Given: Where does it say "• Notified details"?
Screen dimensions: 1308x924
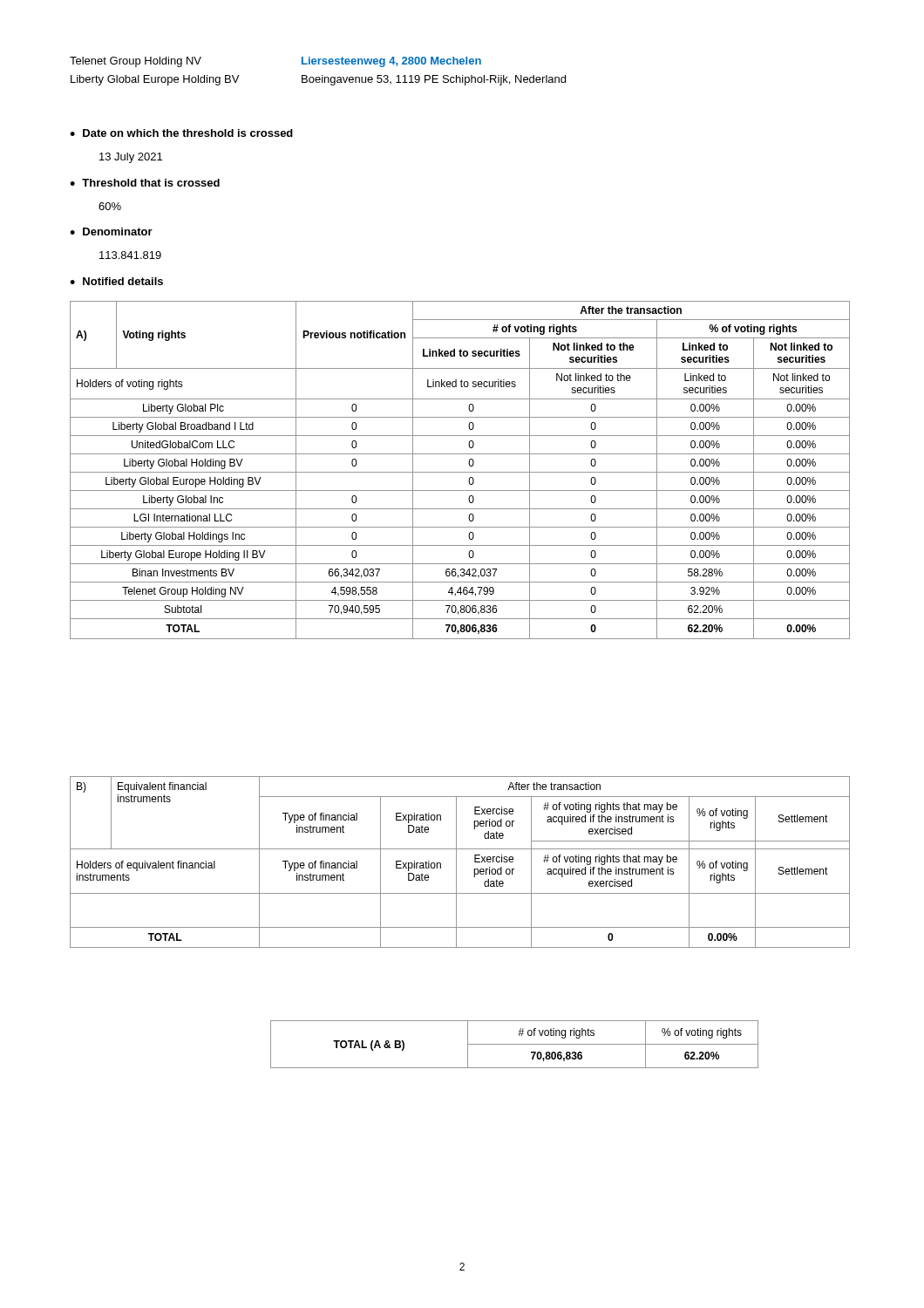Looking at the screenshot, I should tap(117, 283).
